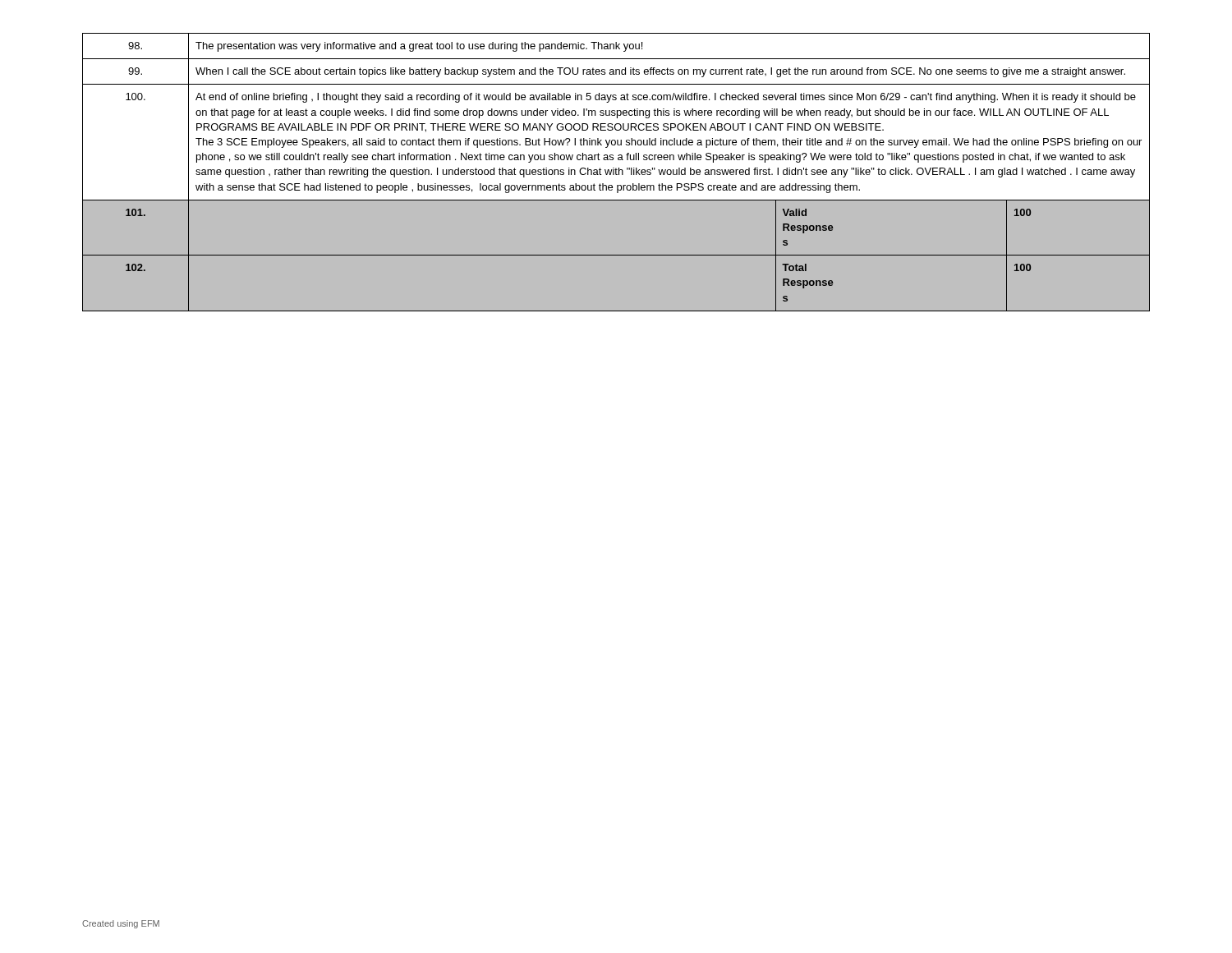Click on the table containing "Total Response s"
Image resolution: width=1232 pixels, height=953 pixels.
[x=616, y=172]
